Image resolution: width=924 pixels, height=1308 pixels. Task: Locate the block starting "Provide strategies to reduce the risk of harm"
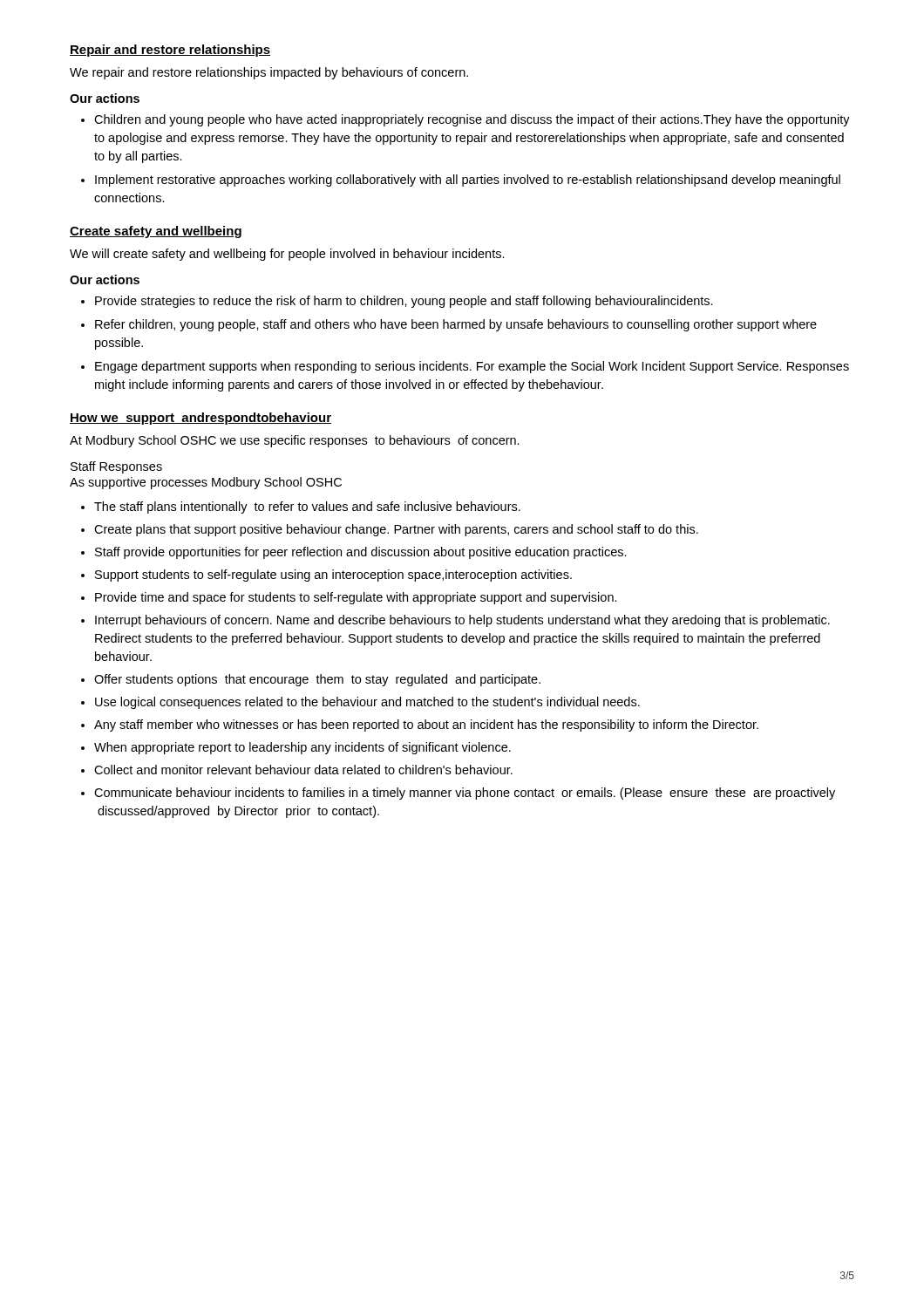click(404, 301)
